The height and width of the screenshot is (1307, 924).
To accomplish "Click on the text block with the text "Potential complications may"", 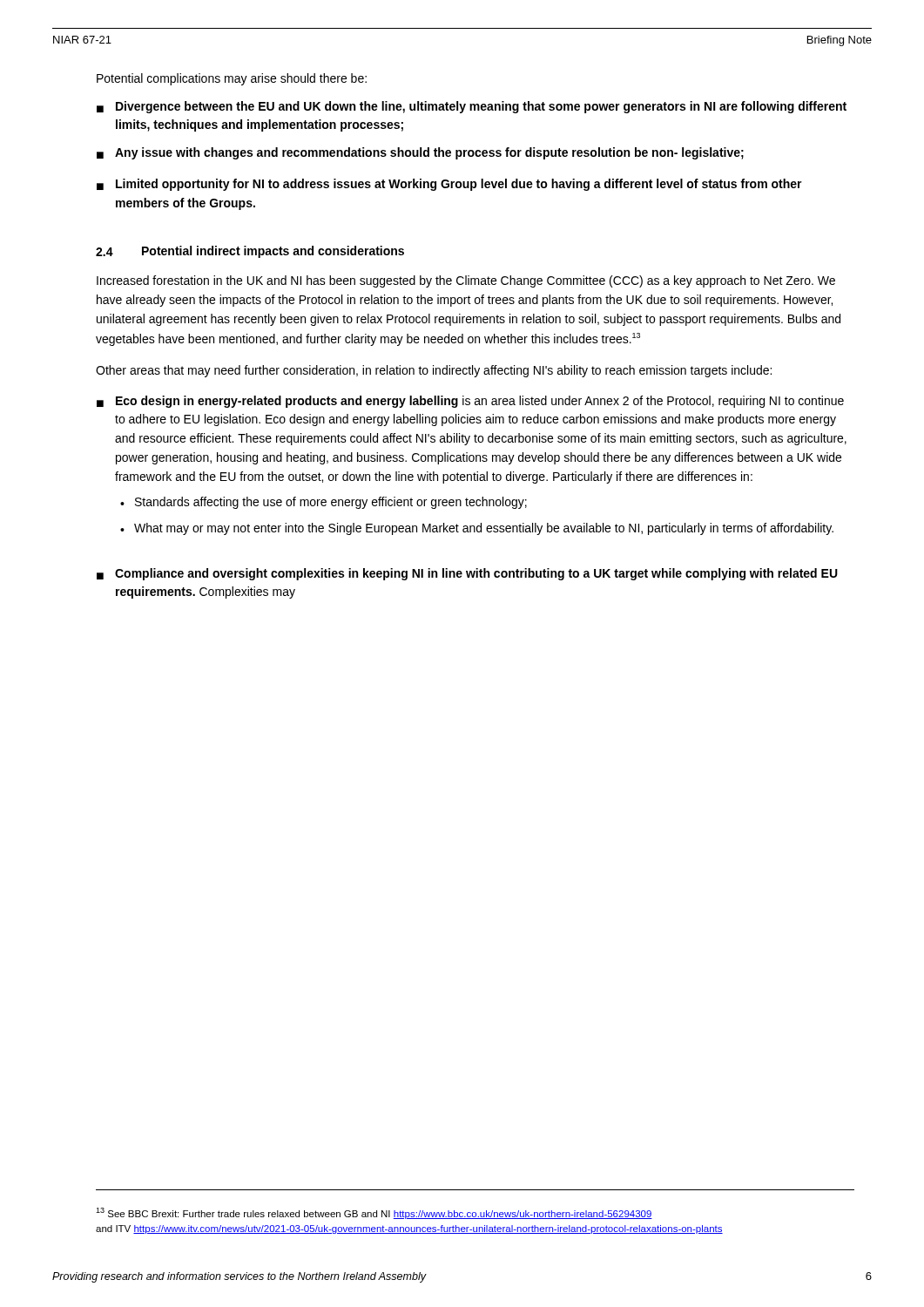I will (x=232, y=78).
